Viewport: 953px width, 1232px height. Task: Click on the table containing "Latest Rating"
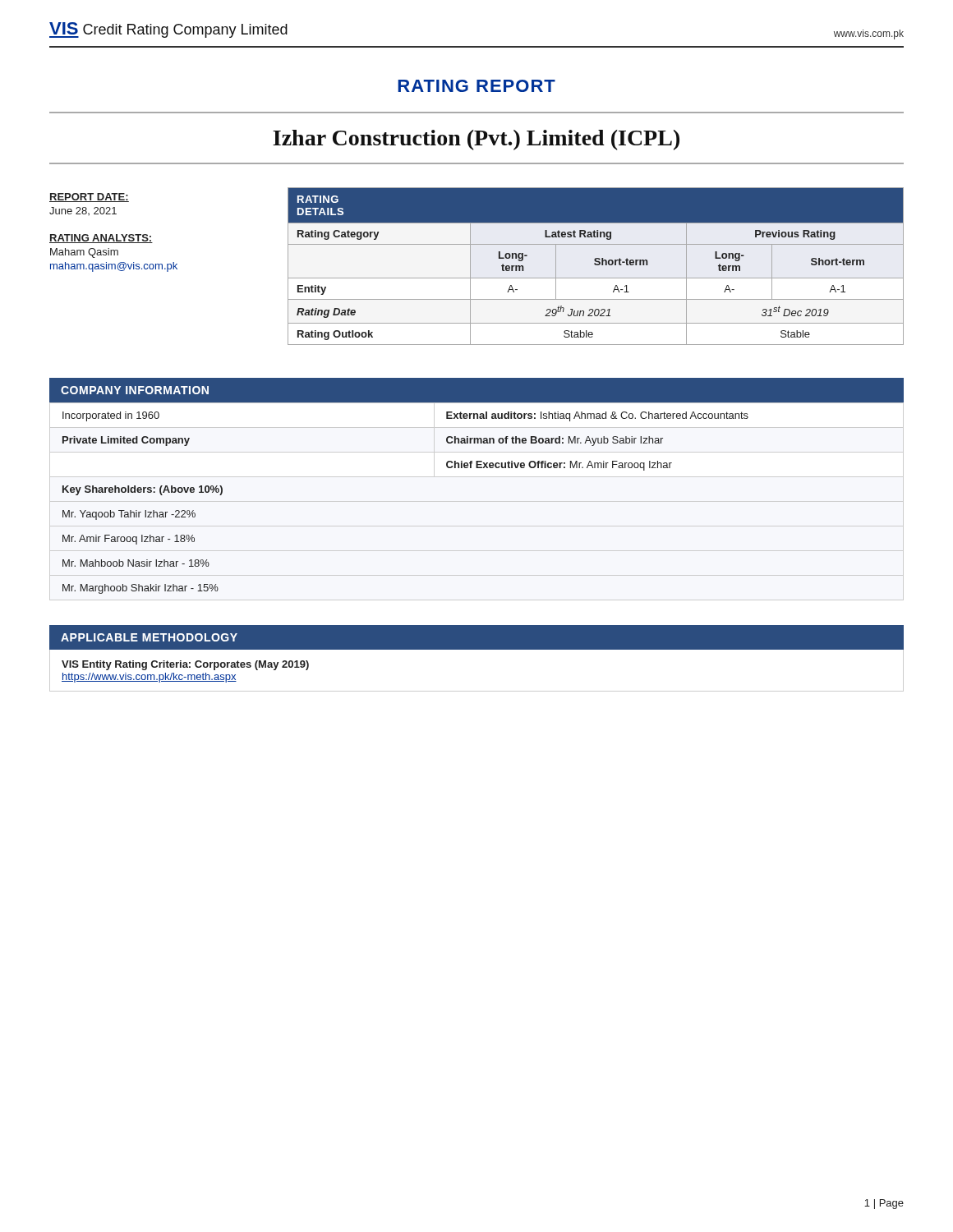[x=596, y=266]
